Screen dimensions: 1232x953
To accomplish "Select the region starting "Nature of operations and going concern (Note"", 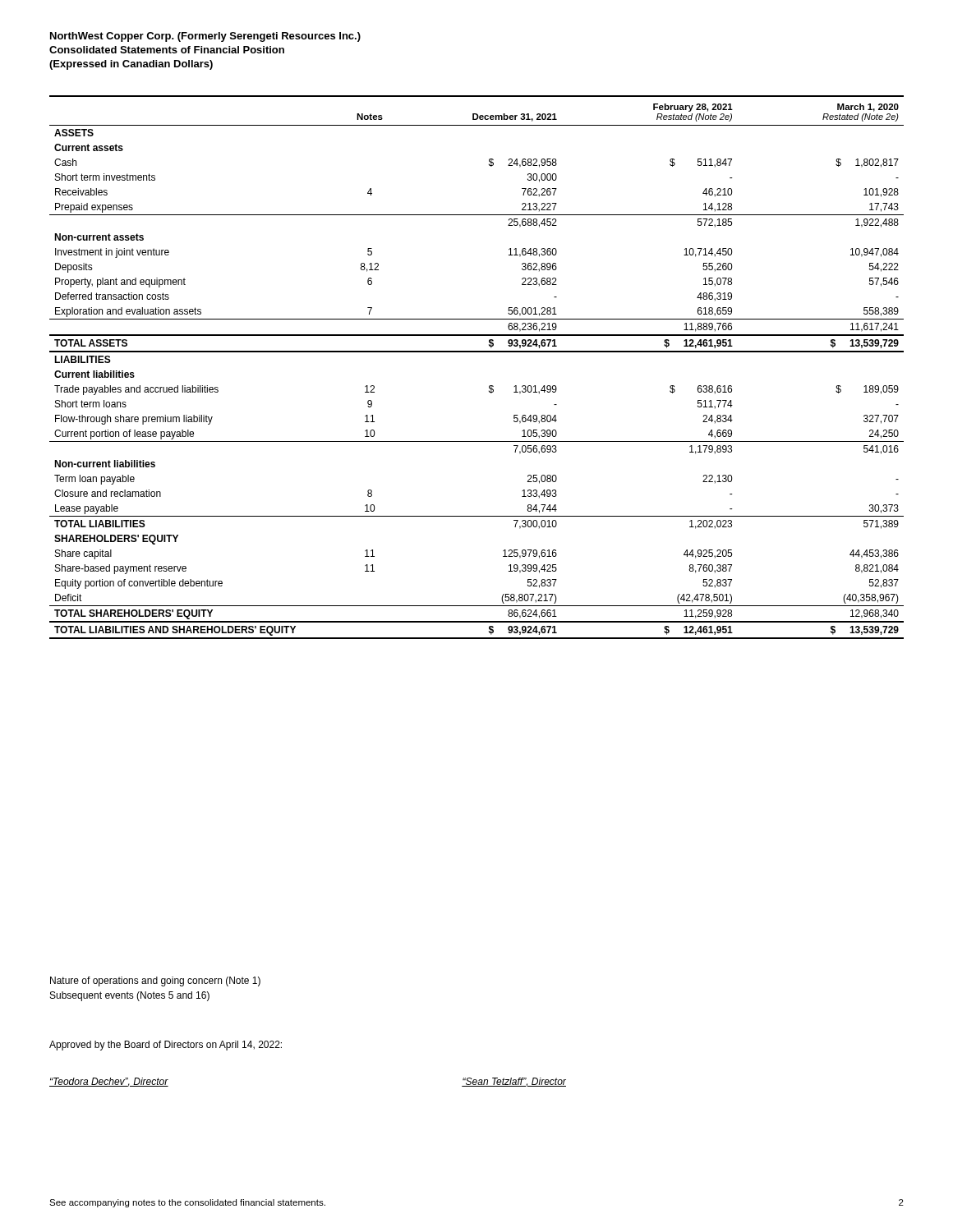I will (x=155, y=988).
